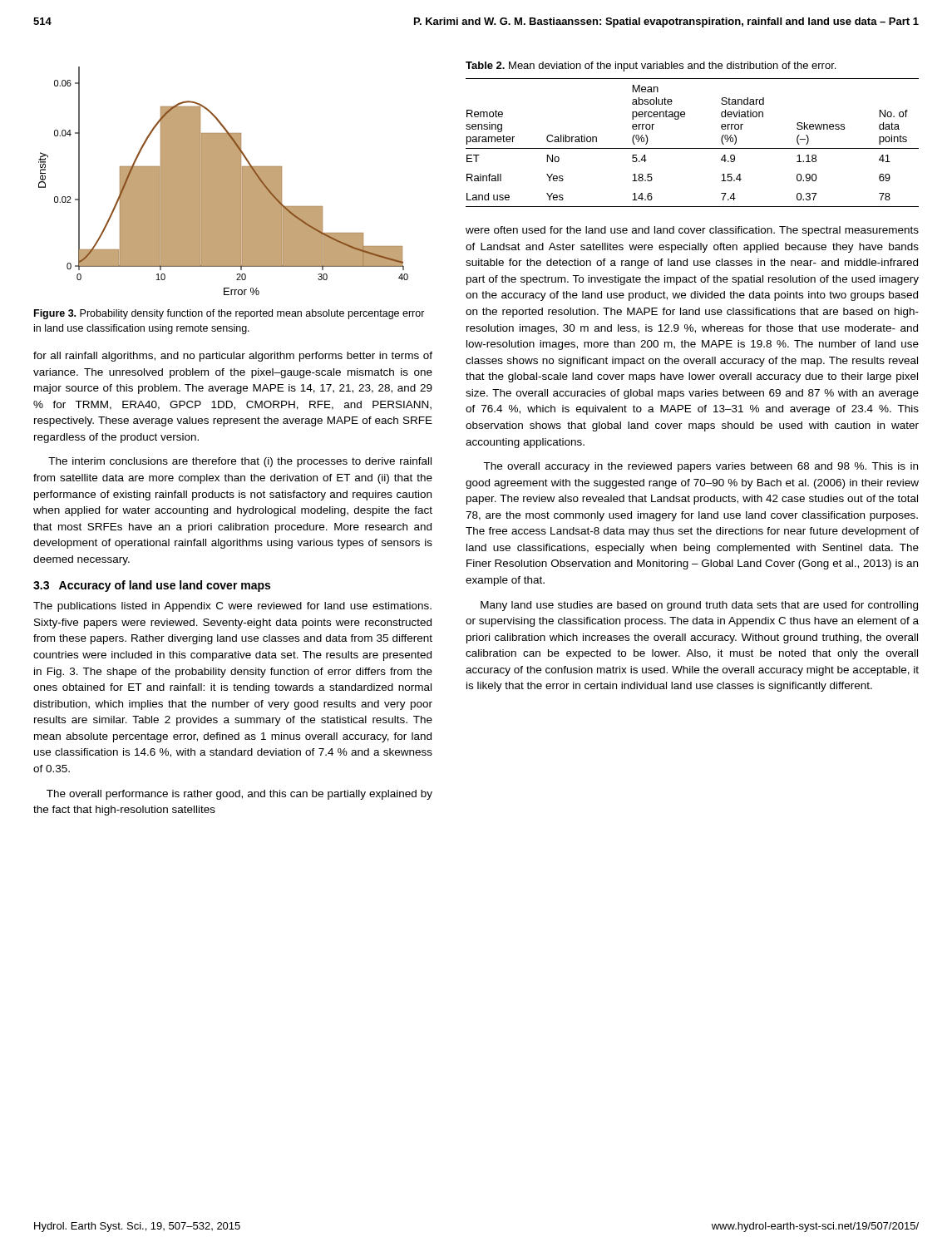Click on the section header containing "3.3 Accuracy of land"
Viewport: 952px width, 1247px height.
point(152,586)
